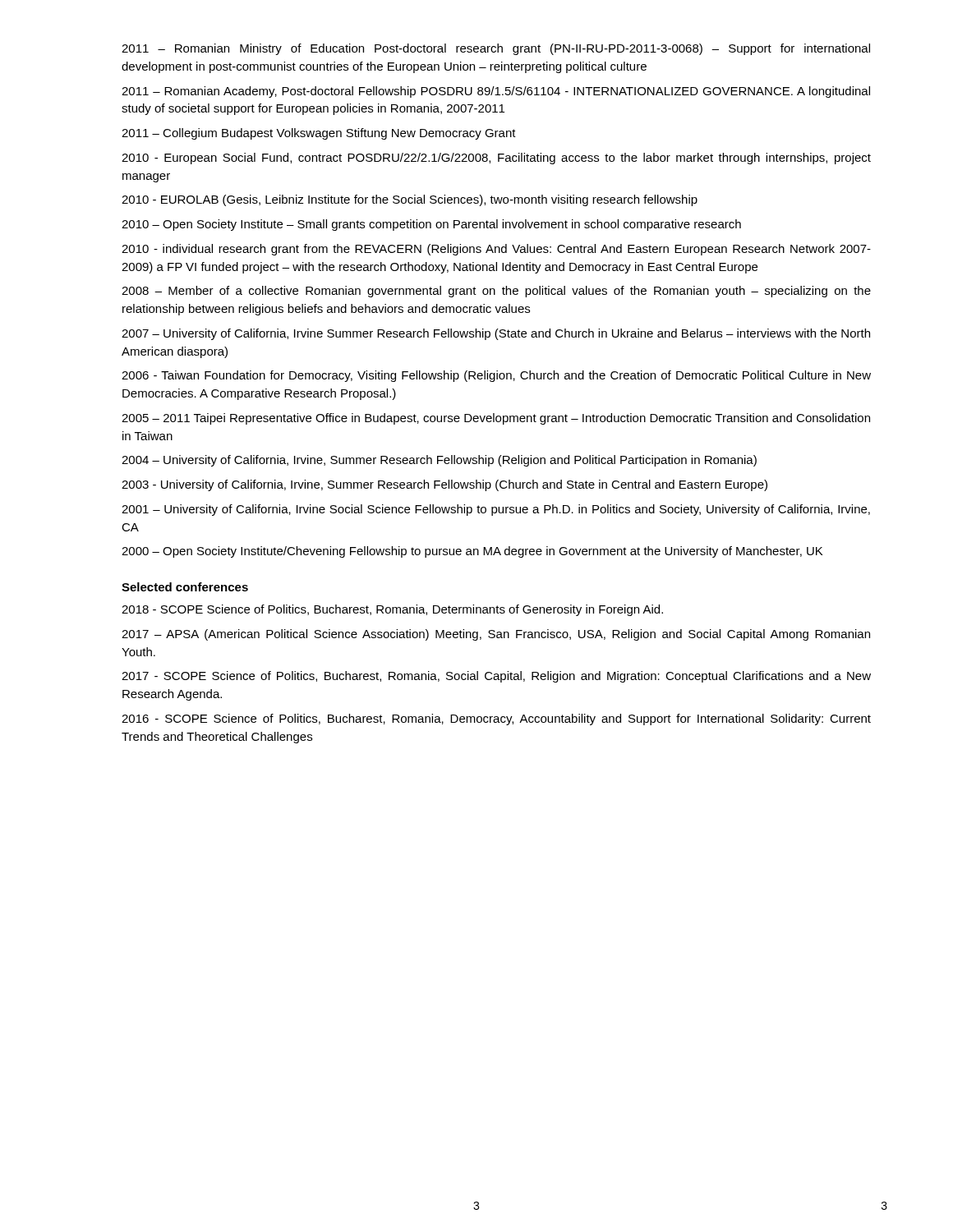This screenshot has width=953, height=1232.
Task: Point to the block beginning "2010 - individual research"
Action: click(496, 257)
